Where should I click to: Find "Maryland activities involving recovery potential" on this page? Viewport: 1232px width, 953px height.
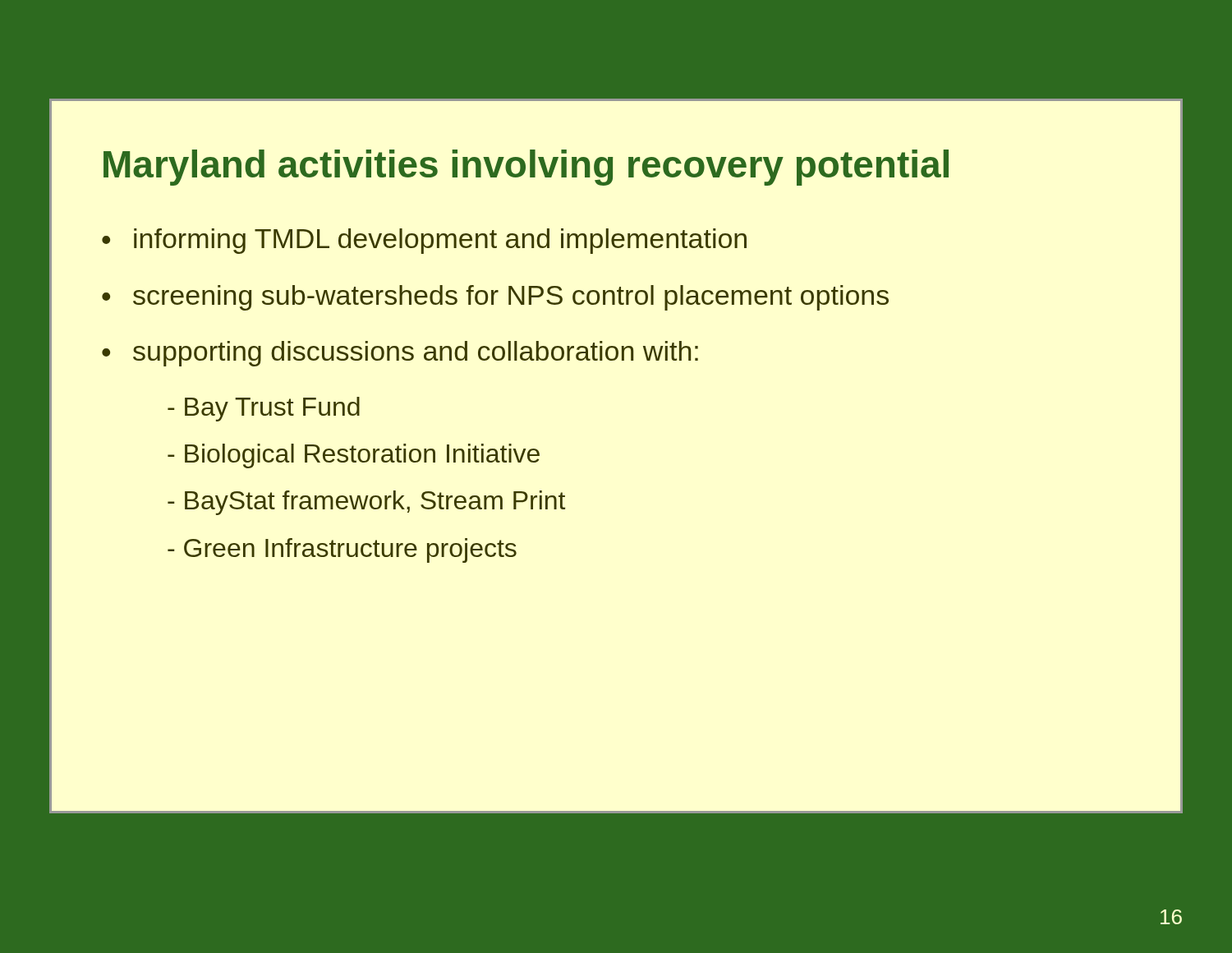pyautogui.click(x=526, y=164)
